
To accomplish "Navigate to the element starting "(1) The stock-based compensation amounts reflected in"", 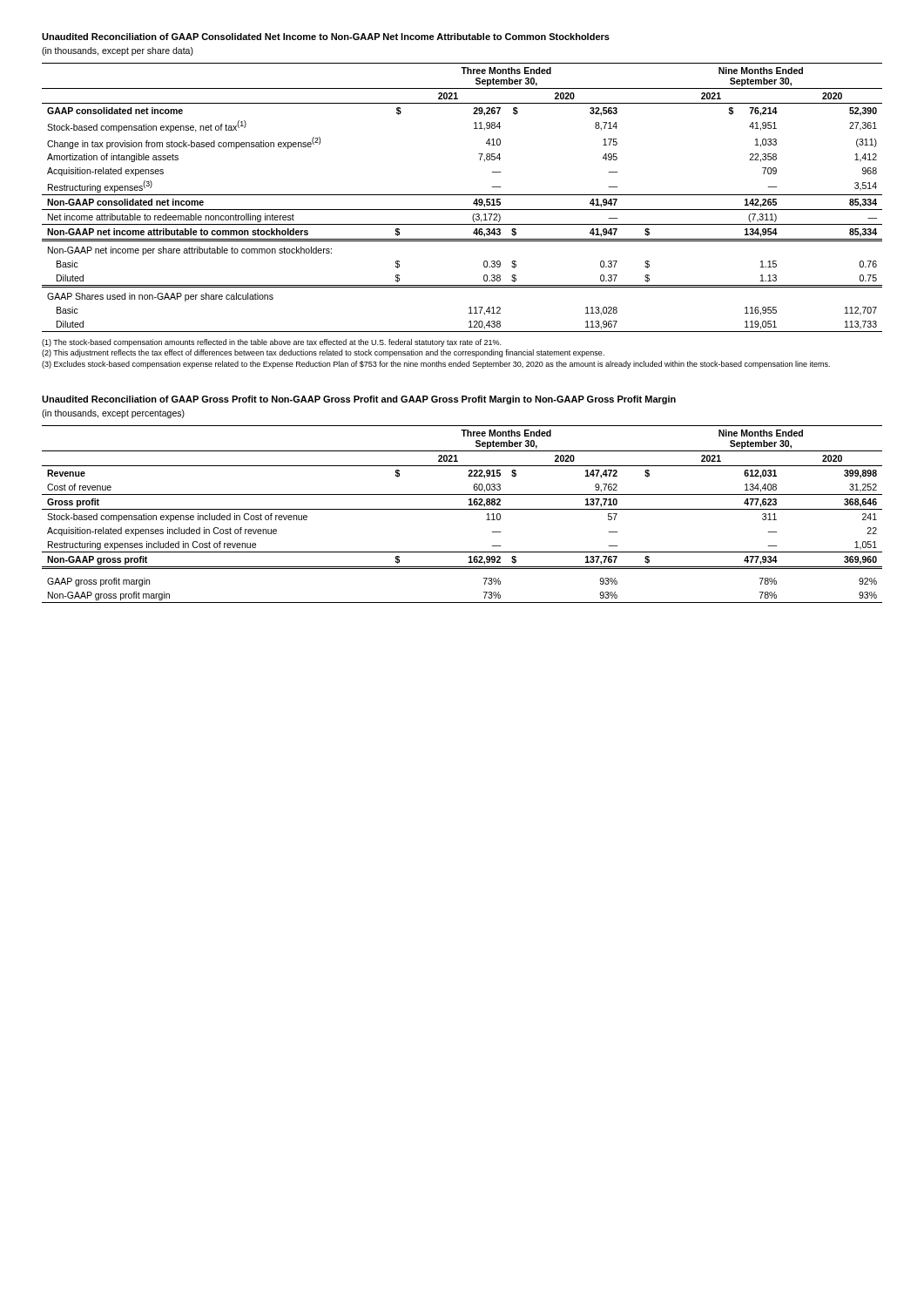I will click(436, 353).
